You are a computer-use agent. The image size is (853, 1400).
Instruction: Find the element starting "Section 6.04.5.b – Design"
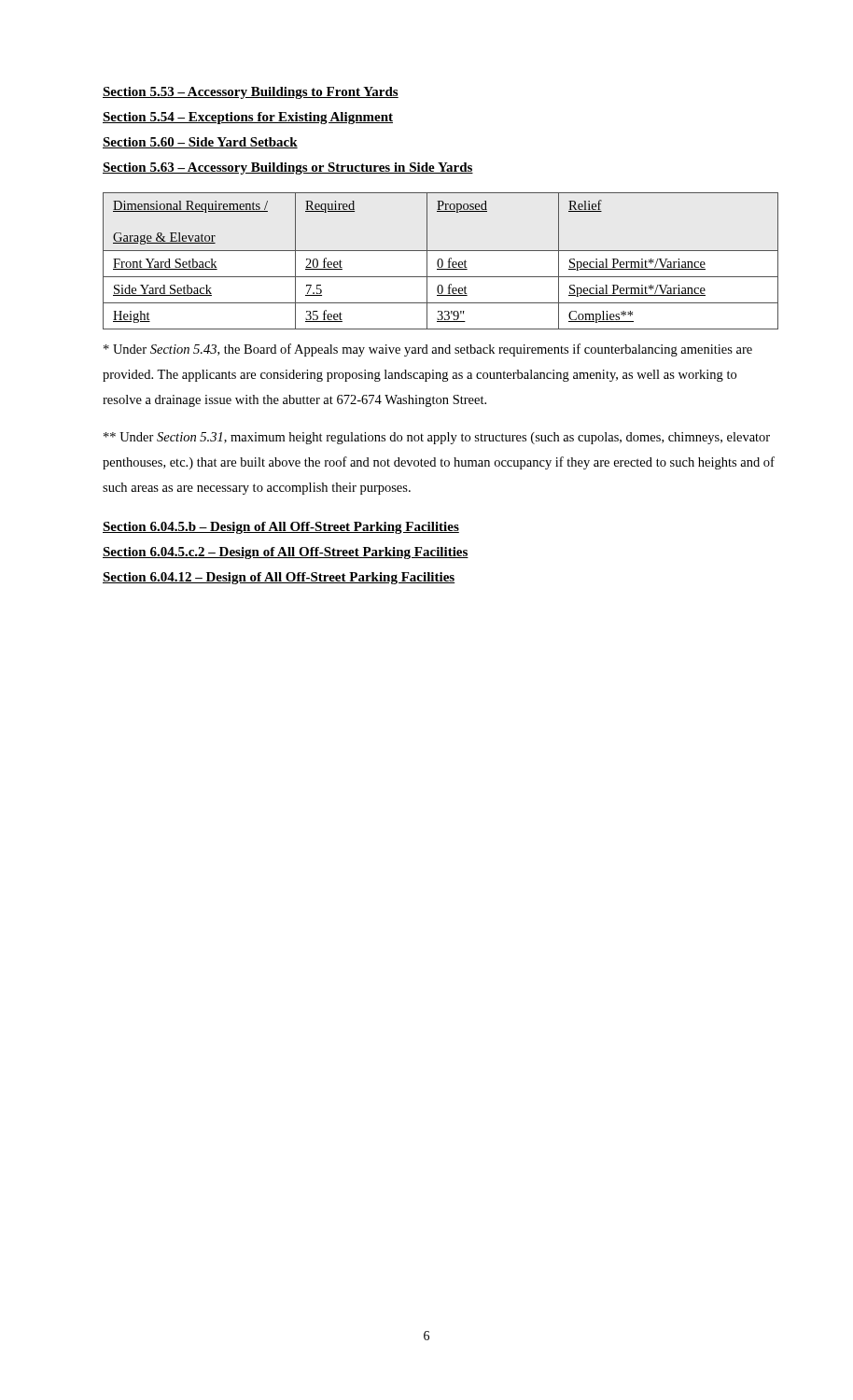pyautogui.click(x=281, y=526)
